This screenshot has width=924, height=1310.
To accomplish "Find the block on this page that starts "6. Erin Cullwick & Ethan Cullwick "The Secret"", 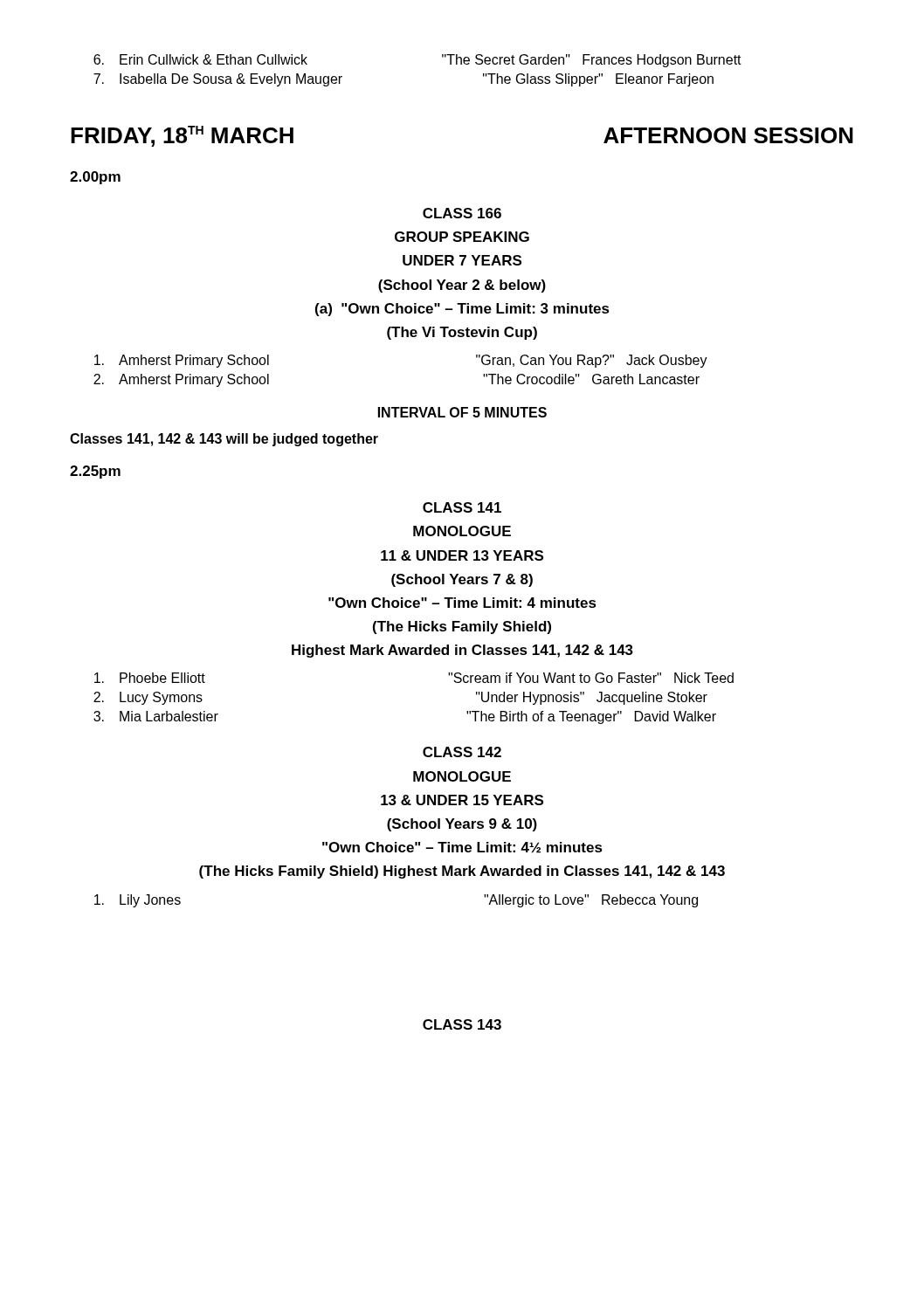I will tap(462, 60).
